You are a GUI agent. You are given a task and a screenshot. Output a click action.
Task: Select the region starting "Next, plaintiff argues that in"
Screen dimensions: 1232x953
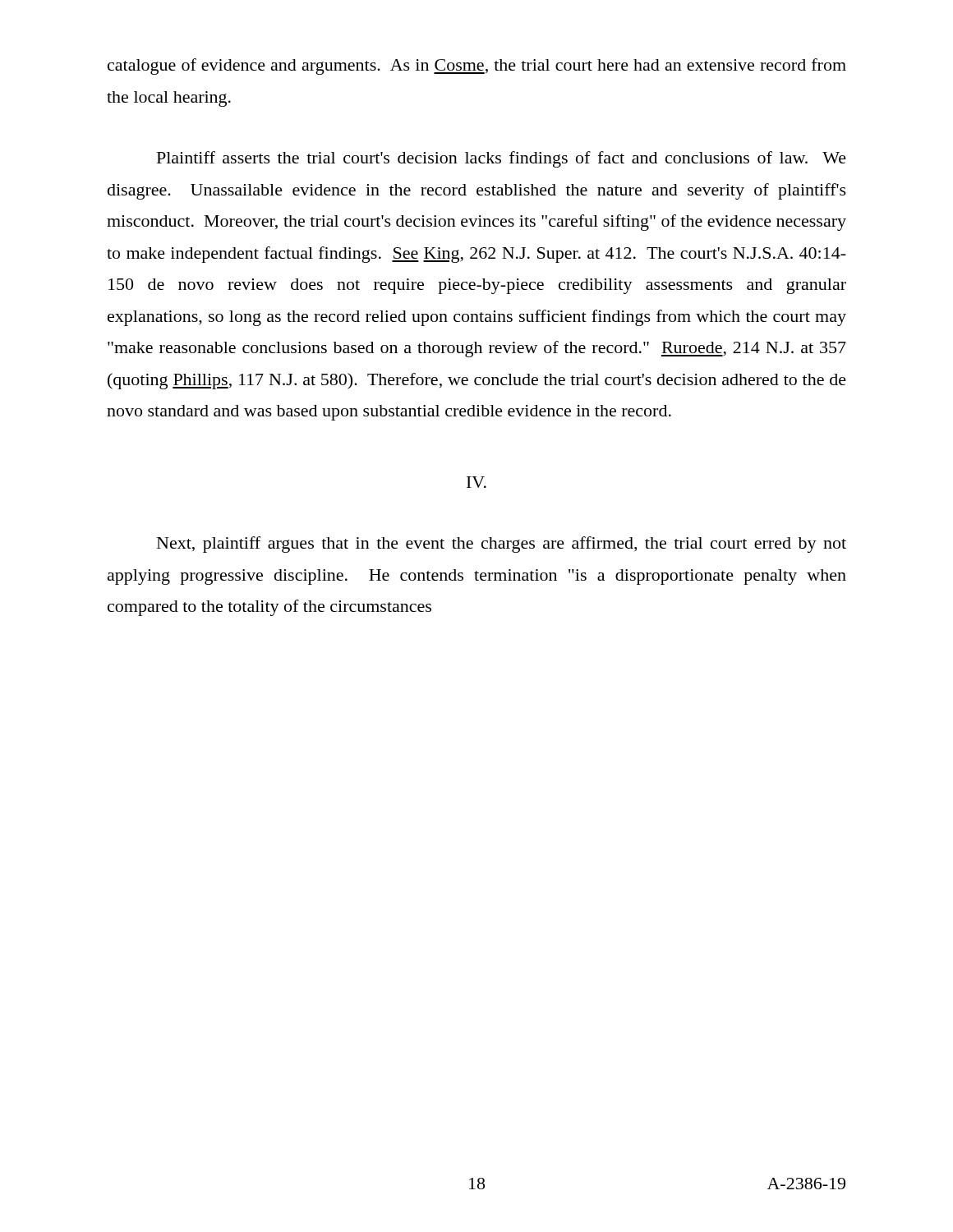click(476, 574)
